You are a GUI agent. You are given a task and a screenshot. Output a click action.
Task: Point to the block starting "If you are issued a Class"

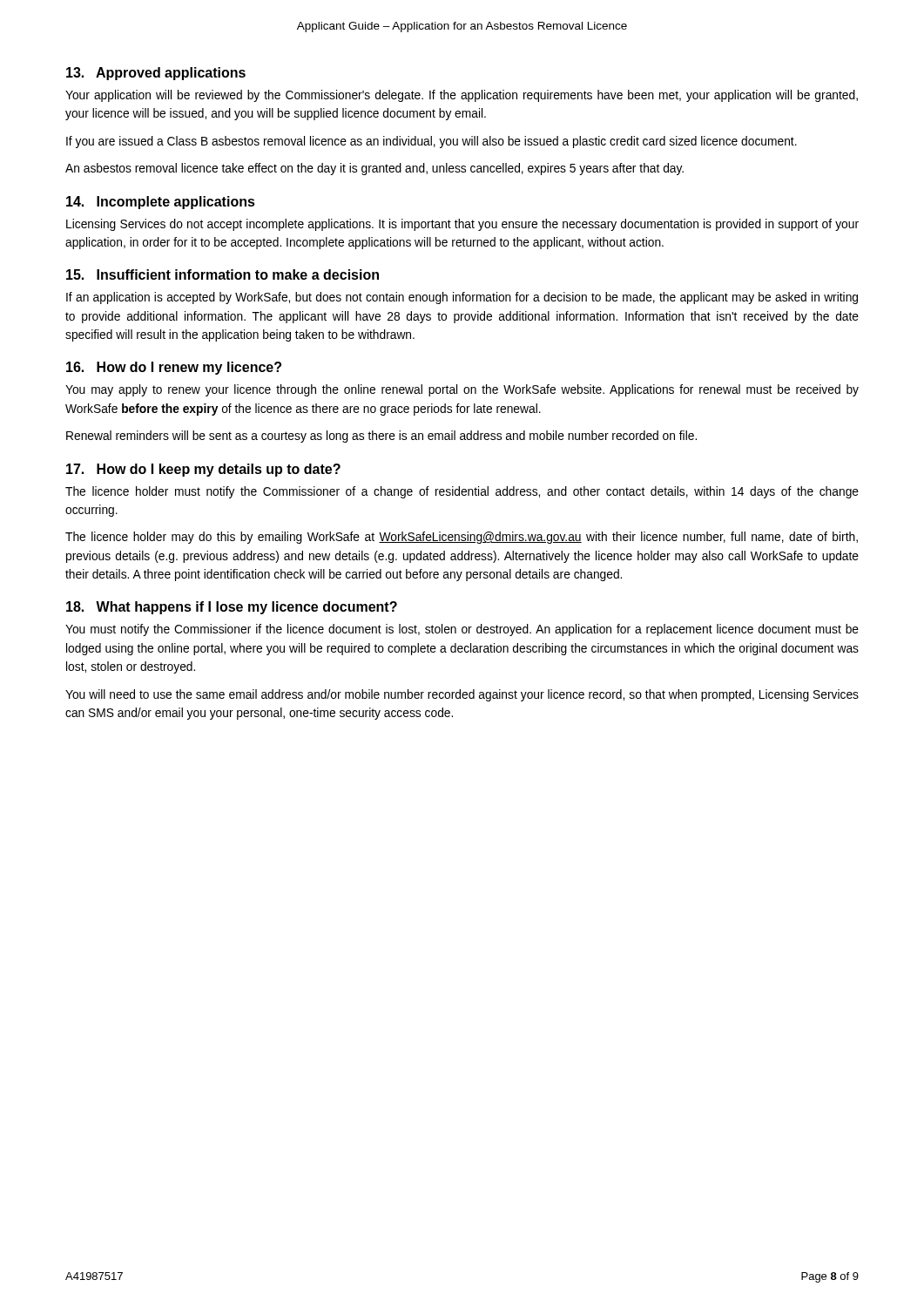pyautogui.click(x=431, y=141)
